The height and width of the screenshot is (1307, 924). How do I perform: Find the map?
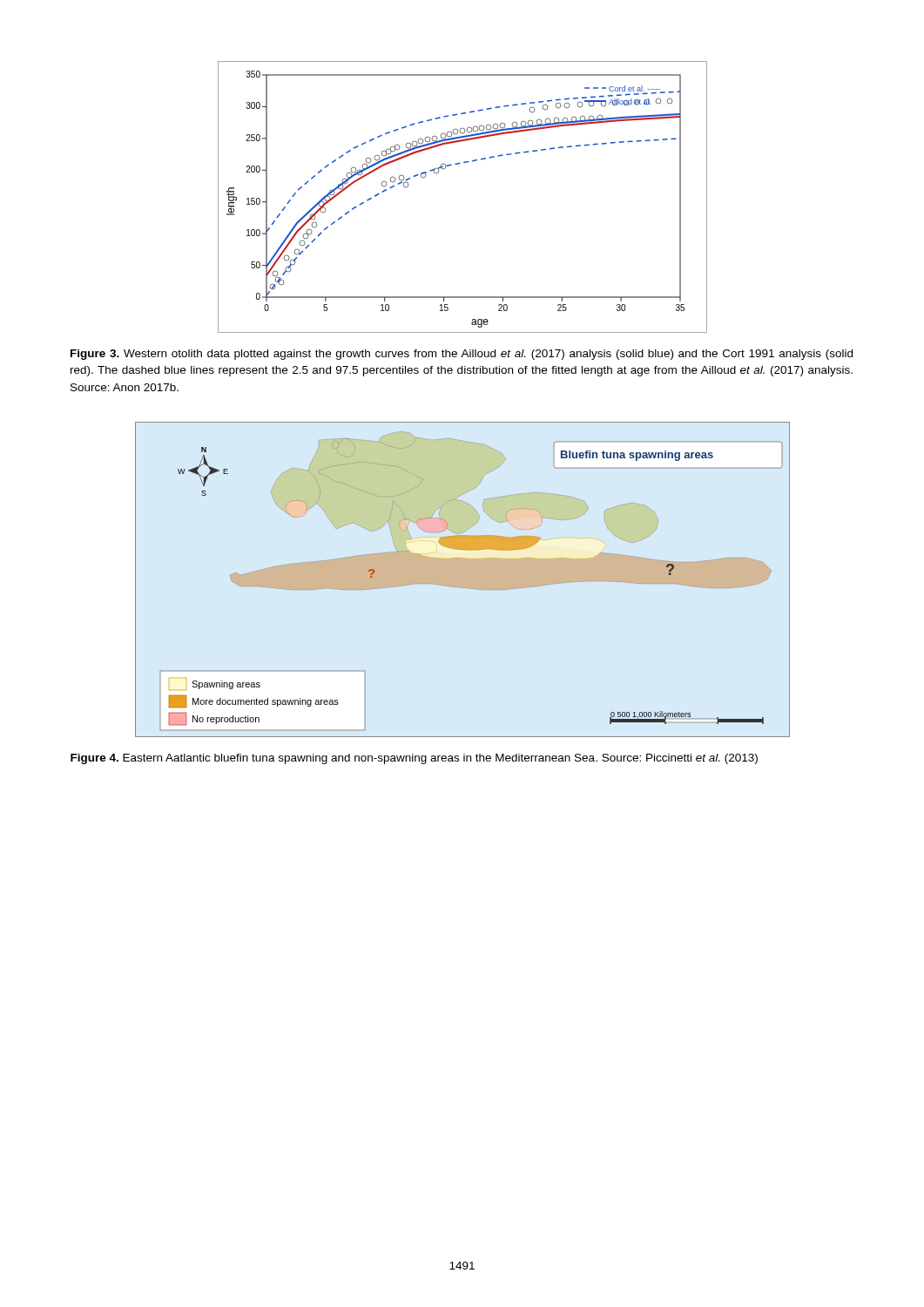[462, 580]
